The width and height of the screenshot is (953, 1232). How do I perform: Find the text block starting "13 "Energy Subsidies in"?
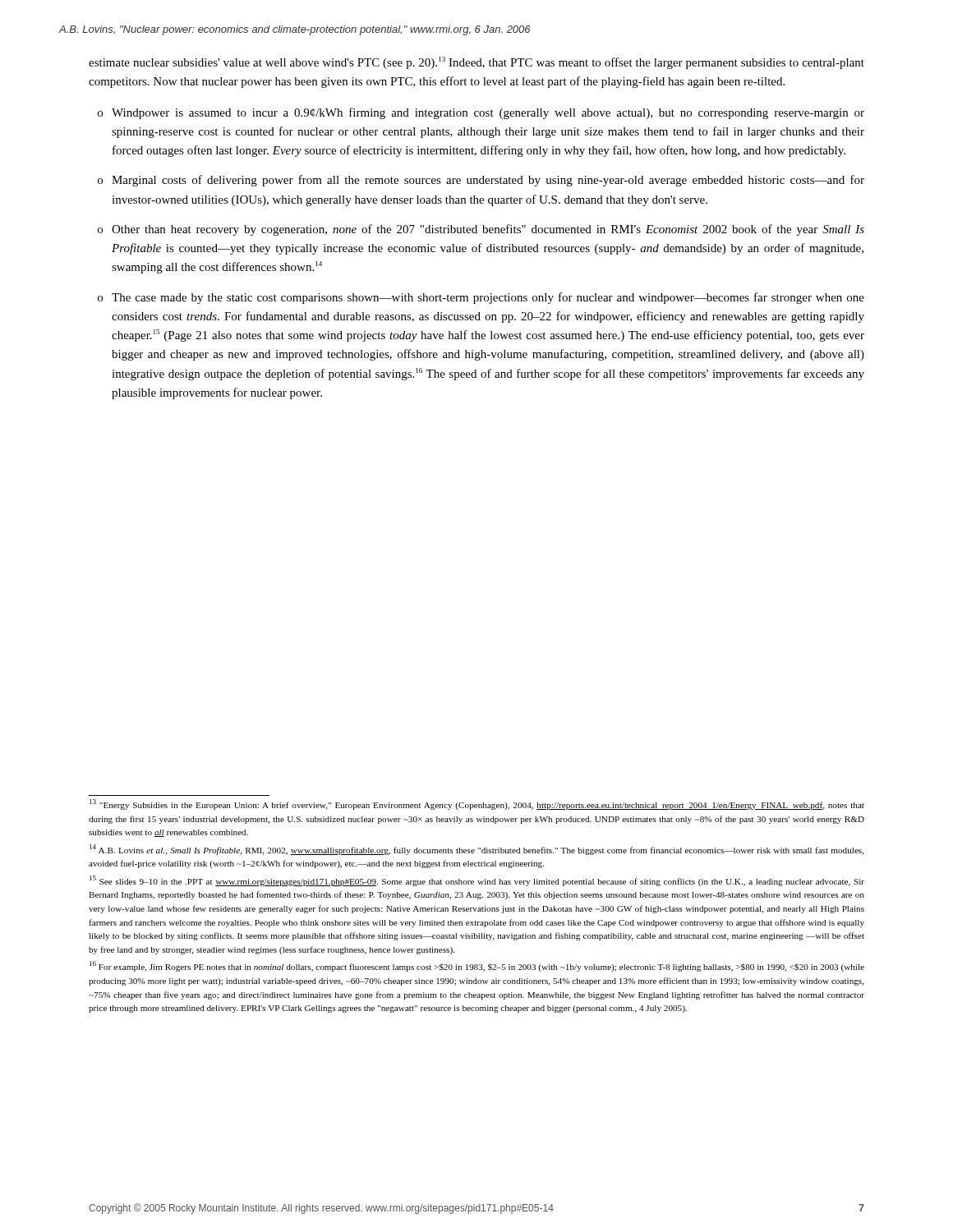coord(476,907)
